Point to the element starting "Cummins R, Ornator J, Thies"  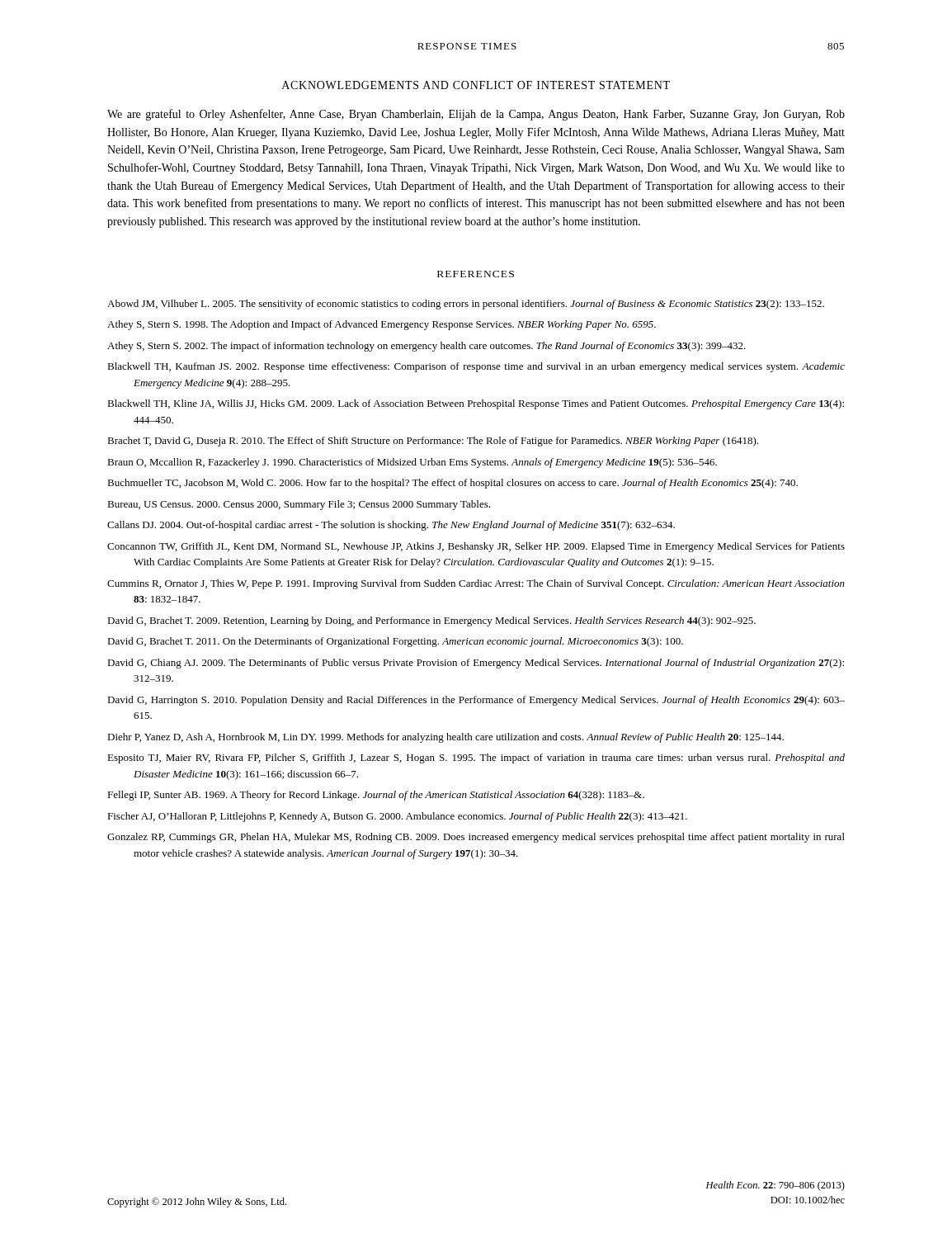(x=476, y=591)
